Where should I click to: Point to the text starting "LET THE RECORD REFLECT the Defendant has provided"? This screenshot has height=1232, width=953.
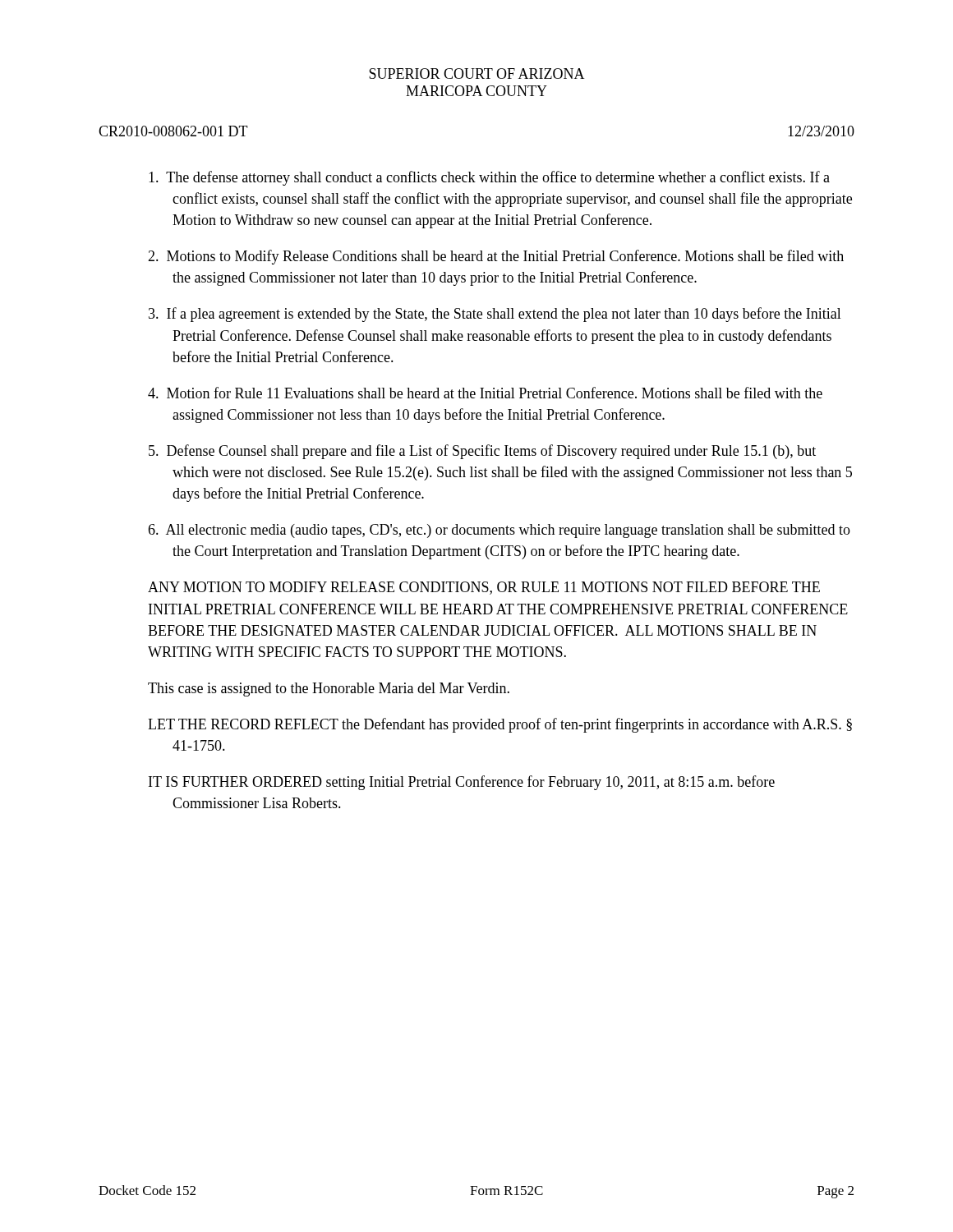(500, 735)
